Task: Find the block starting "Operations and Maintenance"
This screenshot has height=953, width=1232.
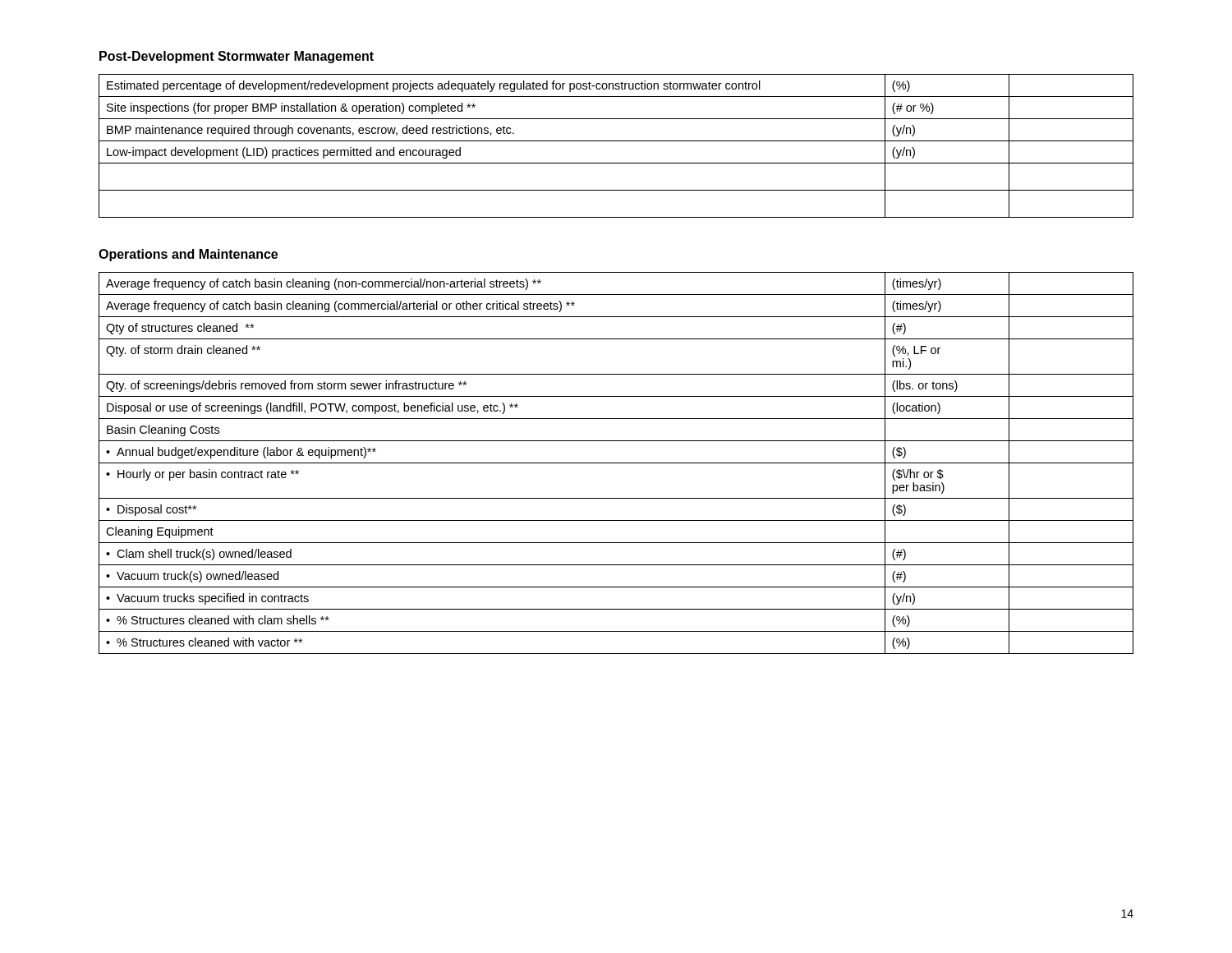Action: [188, 254]
